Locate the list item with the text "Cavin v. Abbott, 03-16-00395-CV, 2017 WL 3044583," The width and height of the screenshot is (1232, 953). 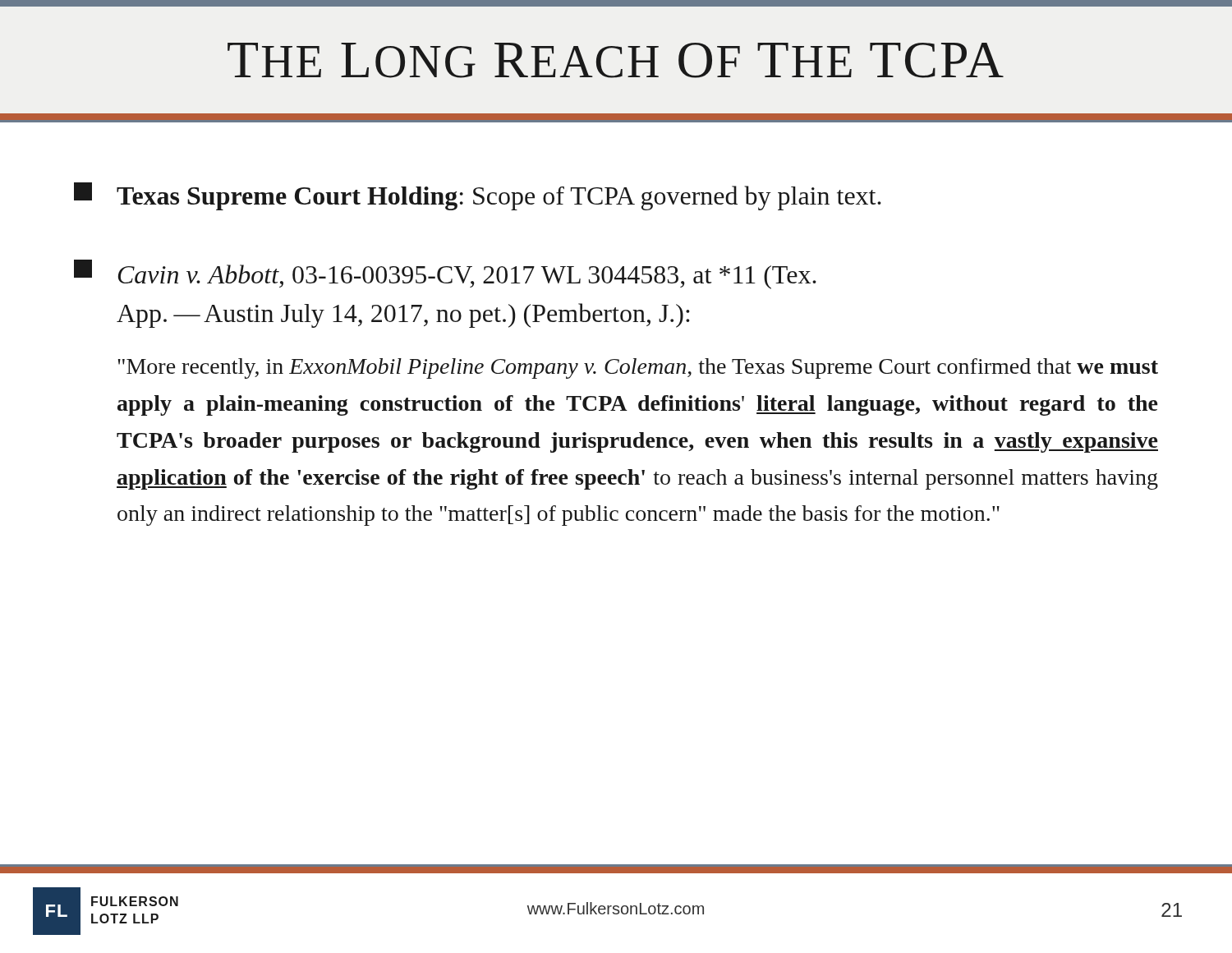tap(446, 294)
